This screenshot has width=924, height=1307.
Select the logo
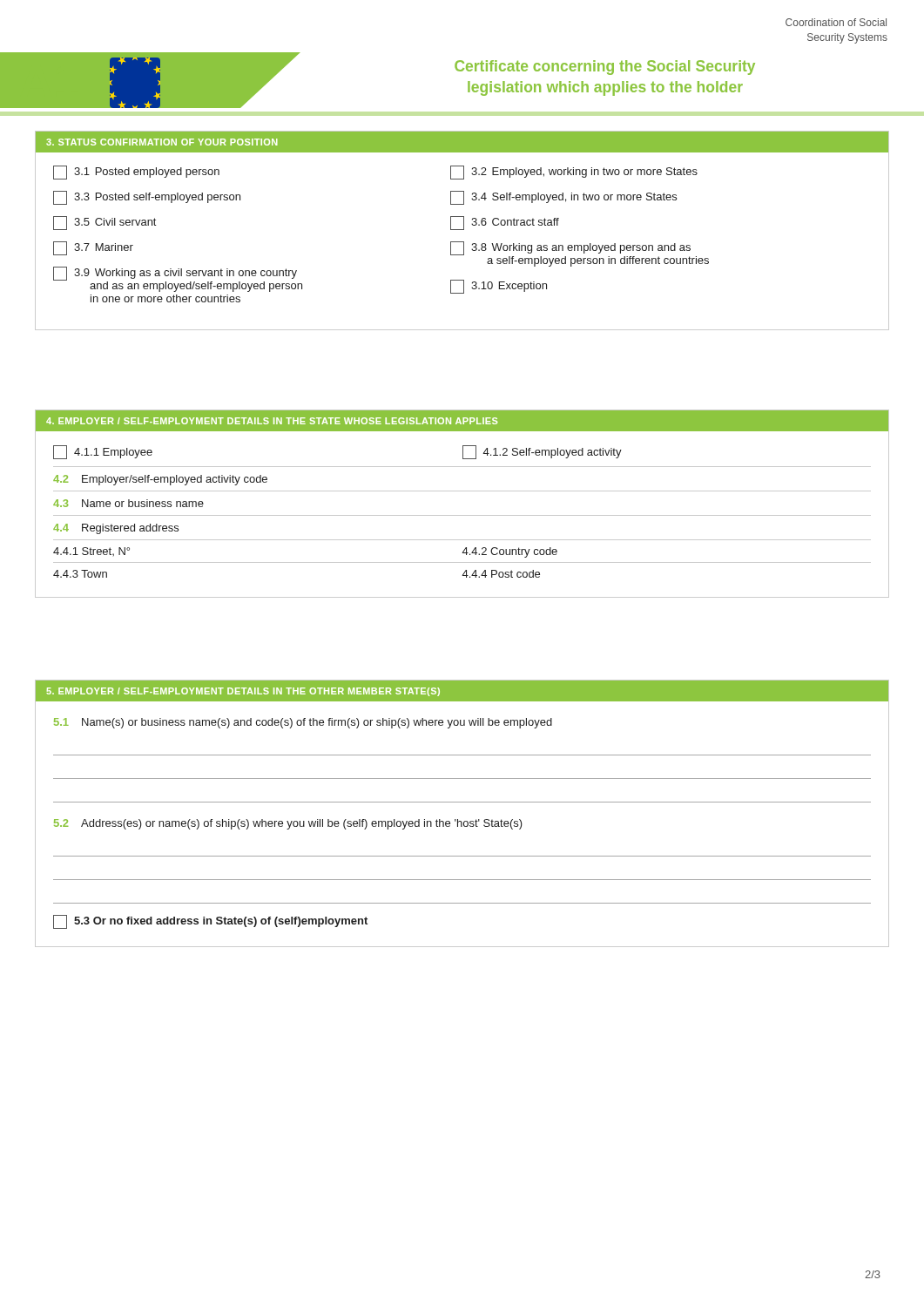pyautogui.click(x=135, y=83)
